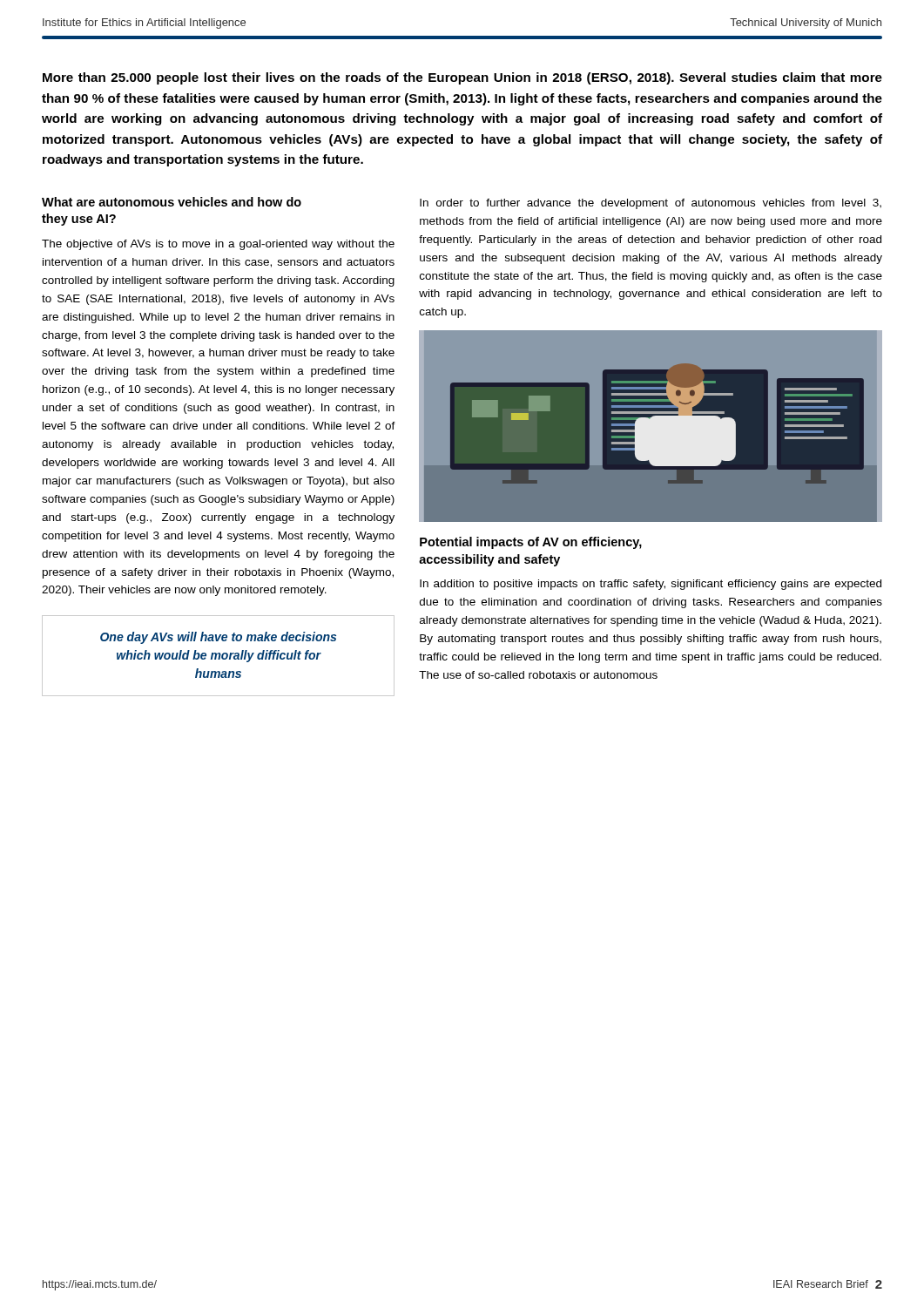The width and height of the screenshot is (924, 1307).
Task: Navigate to the text block starting "Potential impacts of AV on"
Action: (531, 551)
